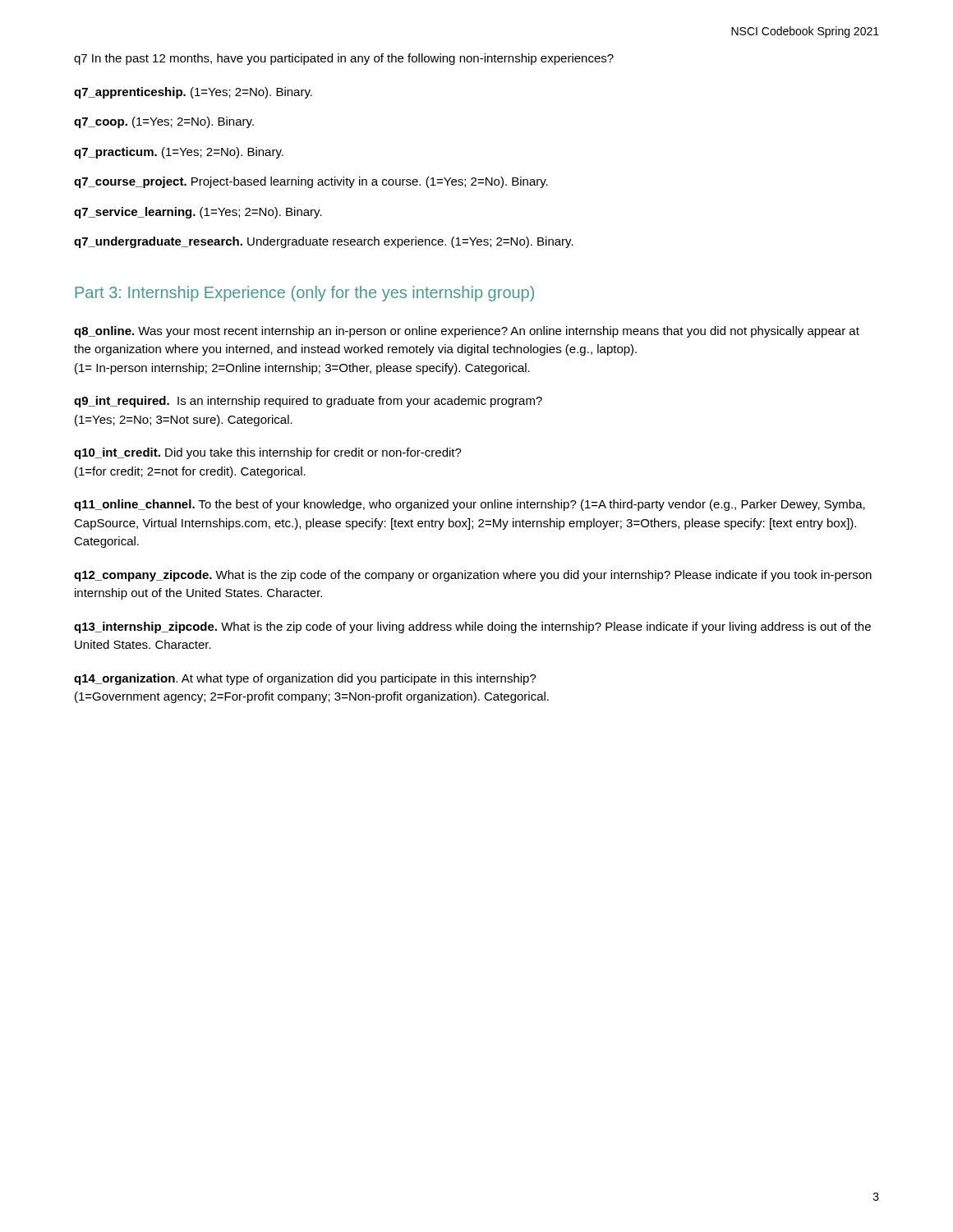Select the block starting "q9_int_required. Is an internship required"

click(308, 410)
